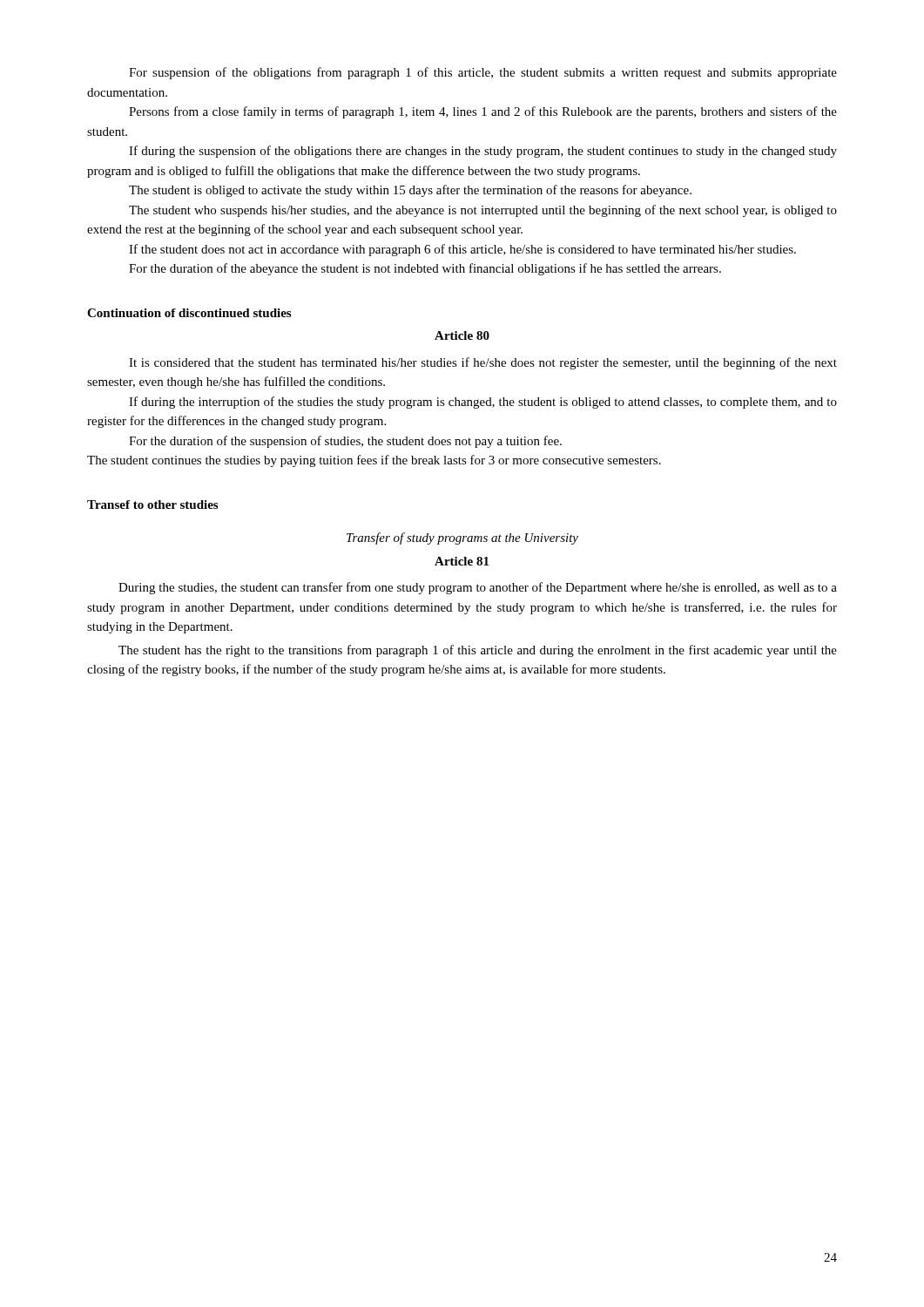The image size is (924, 1307).
Task: Find the section header with the text "Continuation of discontinued studies"
Action: point(189,313)
